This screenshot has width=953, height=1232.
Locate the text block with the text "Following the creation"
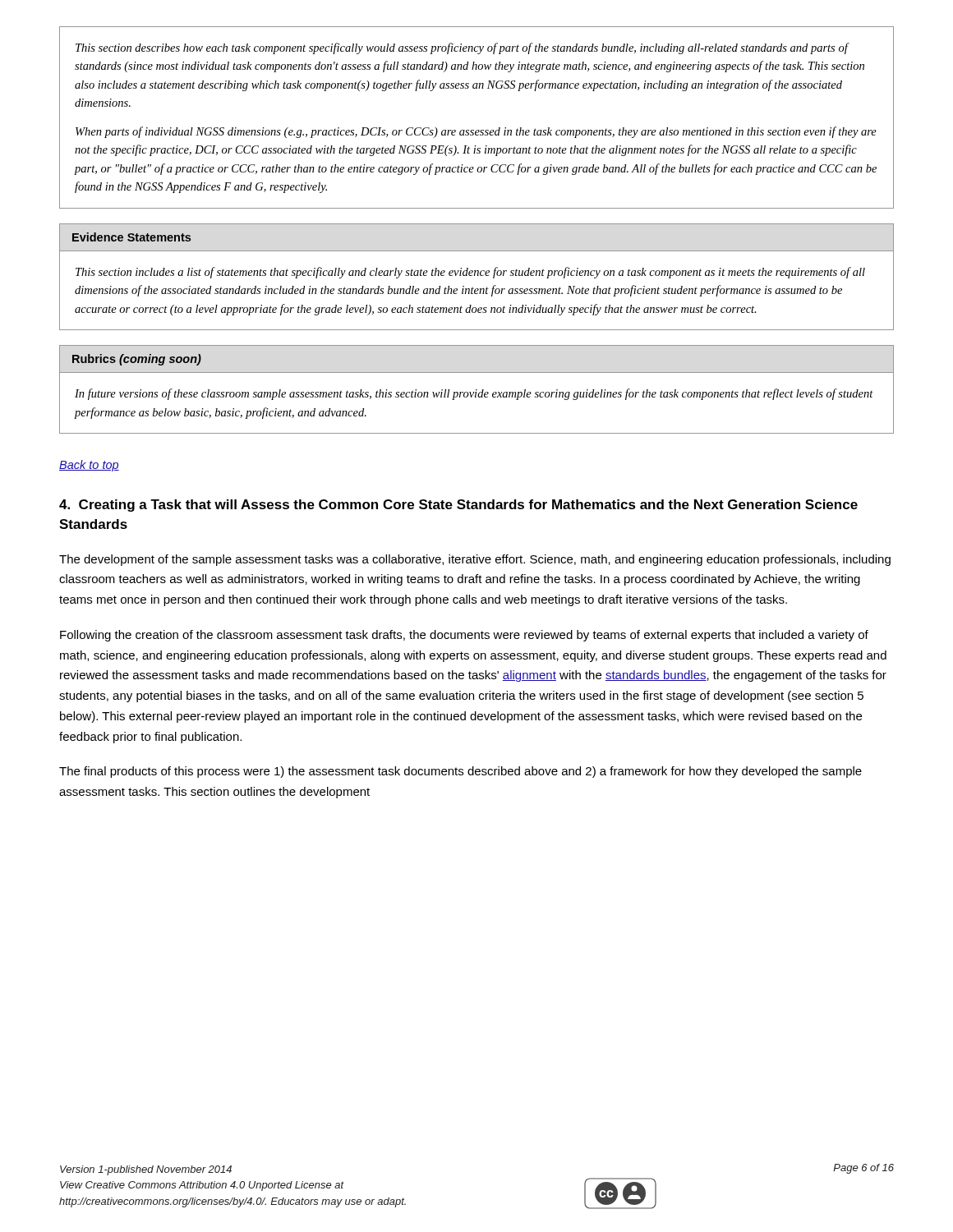[476, 686]
